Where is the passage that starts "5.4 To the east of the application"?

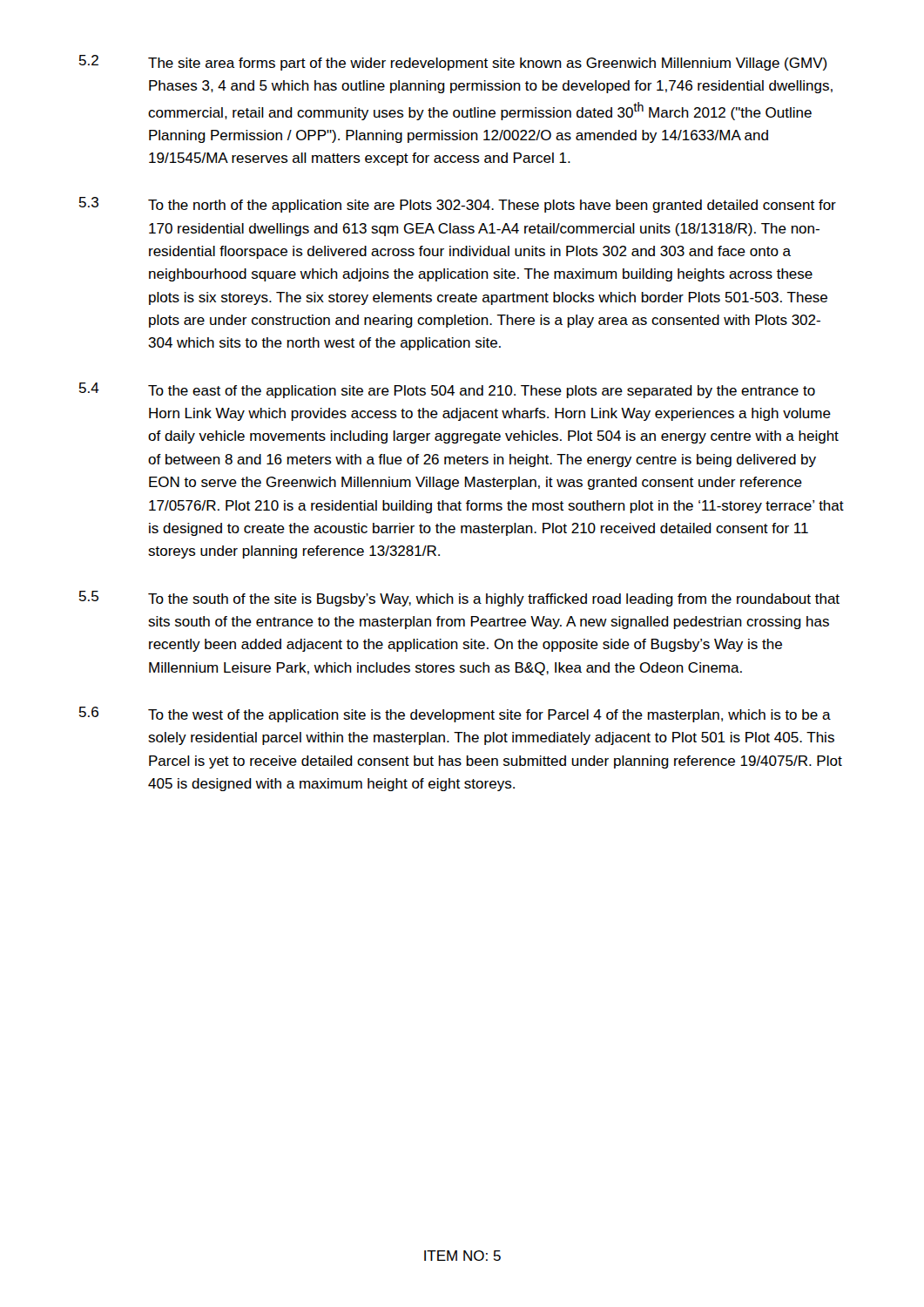click(462, 472)
